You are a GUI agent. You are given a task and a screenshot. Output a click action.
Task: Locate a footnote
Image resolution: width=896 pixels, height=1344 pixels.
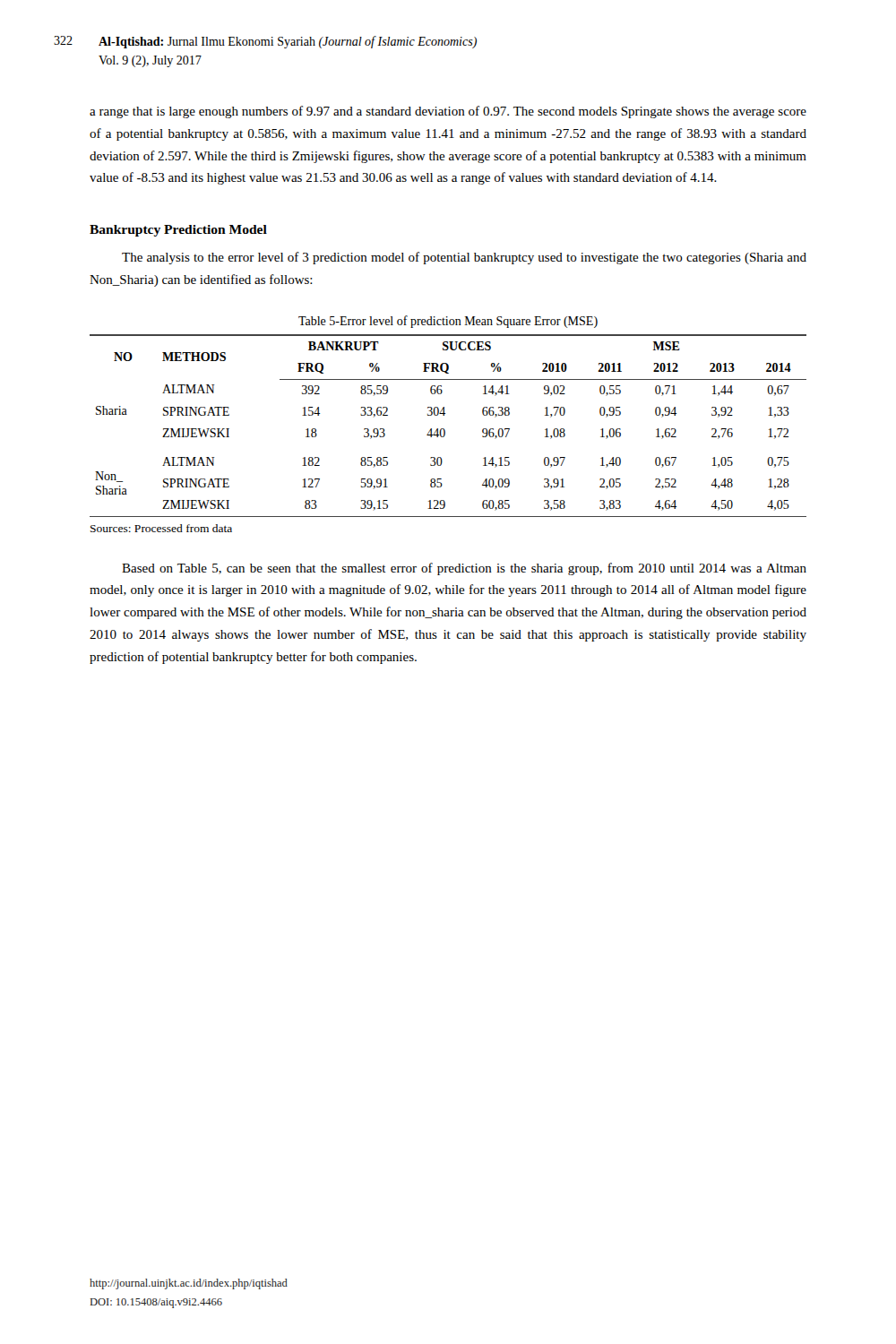pyautogui.click(x=161, y=528)
